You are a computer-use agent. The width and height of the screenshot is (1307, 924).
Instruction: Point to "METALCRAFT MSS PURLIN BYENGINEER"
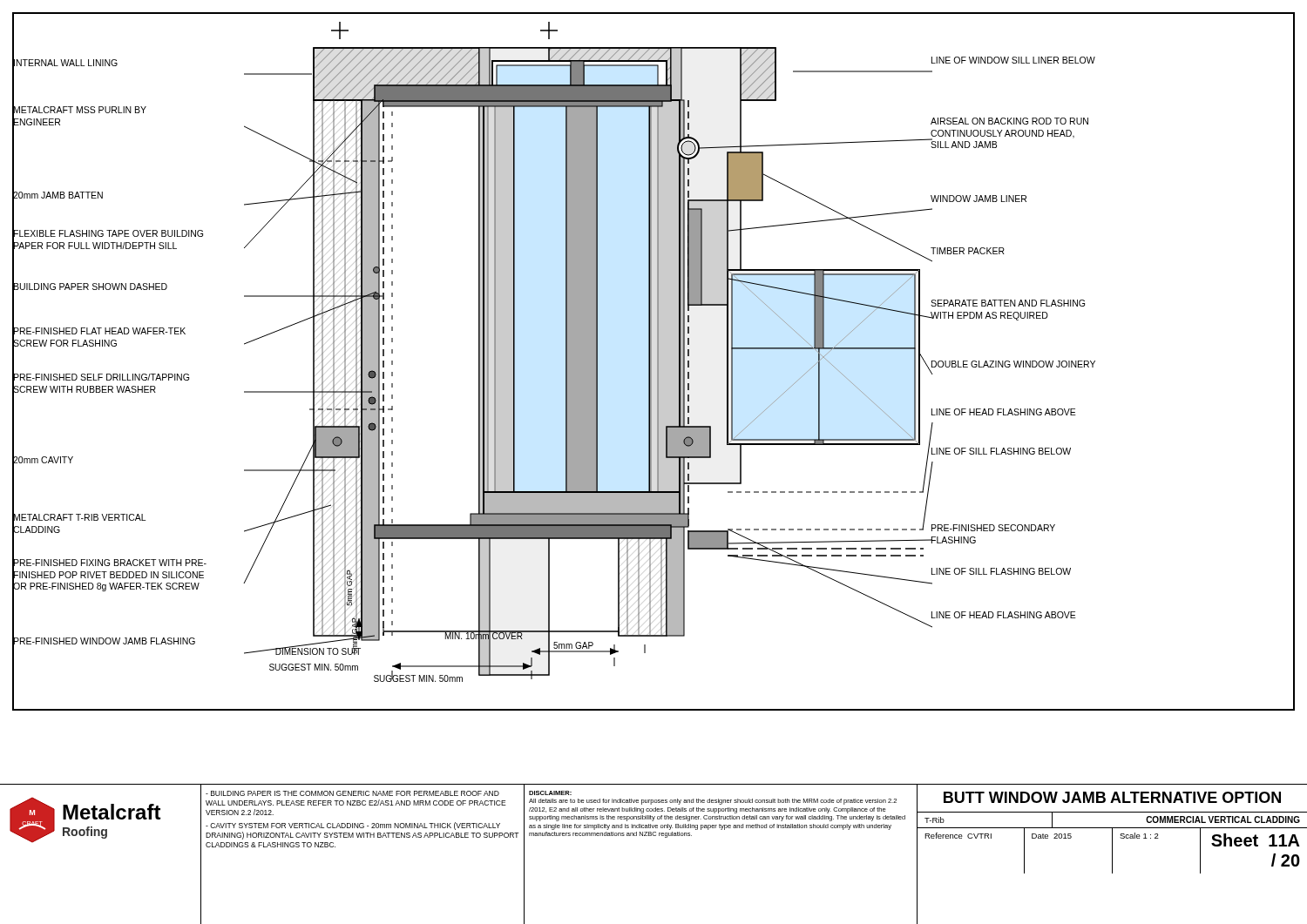pos(80,116)
